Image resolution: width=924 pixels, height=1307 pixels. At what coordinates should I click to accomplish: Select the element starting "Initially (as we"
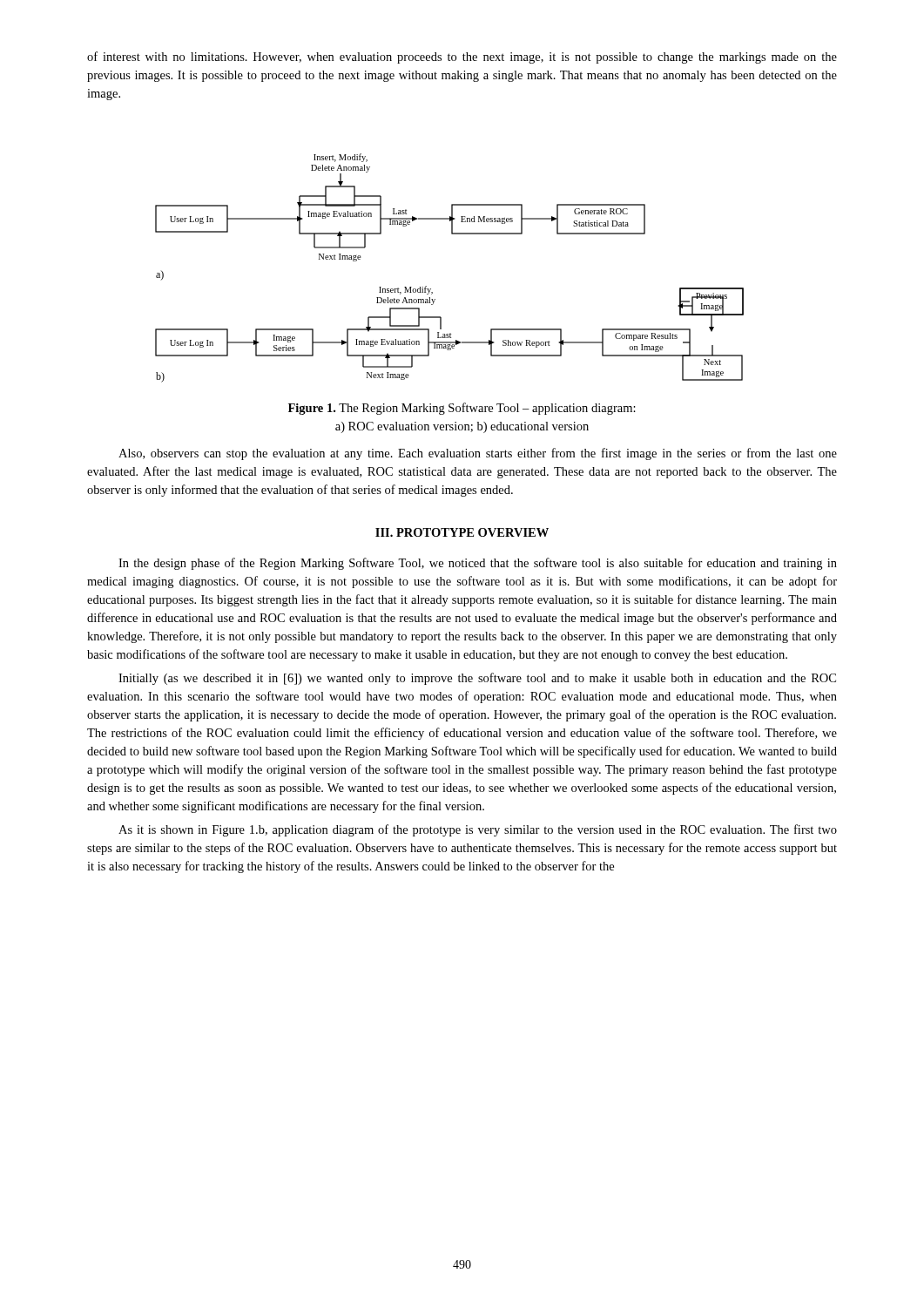click(x=462, y=742)
